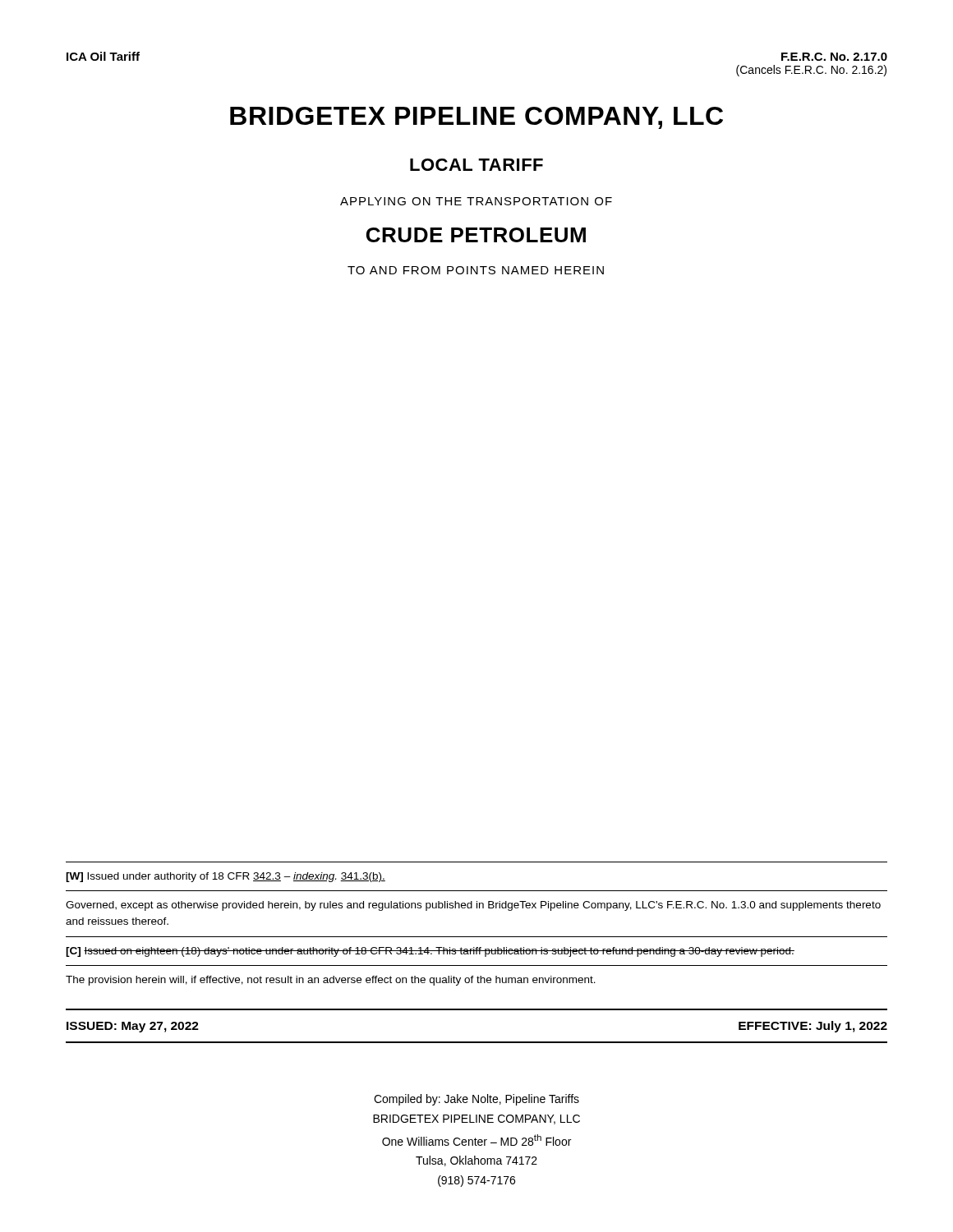Screen dimensions: 1232x953
Task: Navigate to the text block starting "[W] Issued under authority of 18 CFR"
Action: [225, 876]
